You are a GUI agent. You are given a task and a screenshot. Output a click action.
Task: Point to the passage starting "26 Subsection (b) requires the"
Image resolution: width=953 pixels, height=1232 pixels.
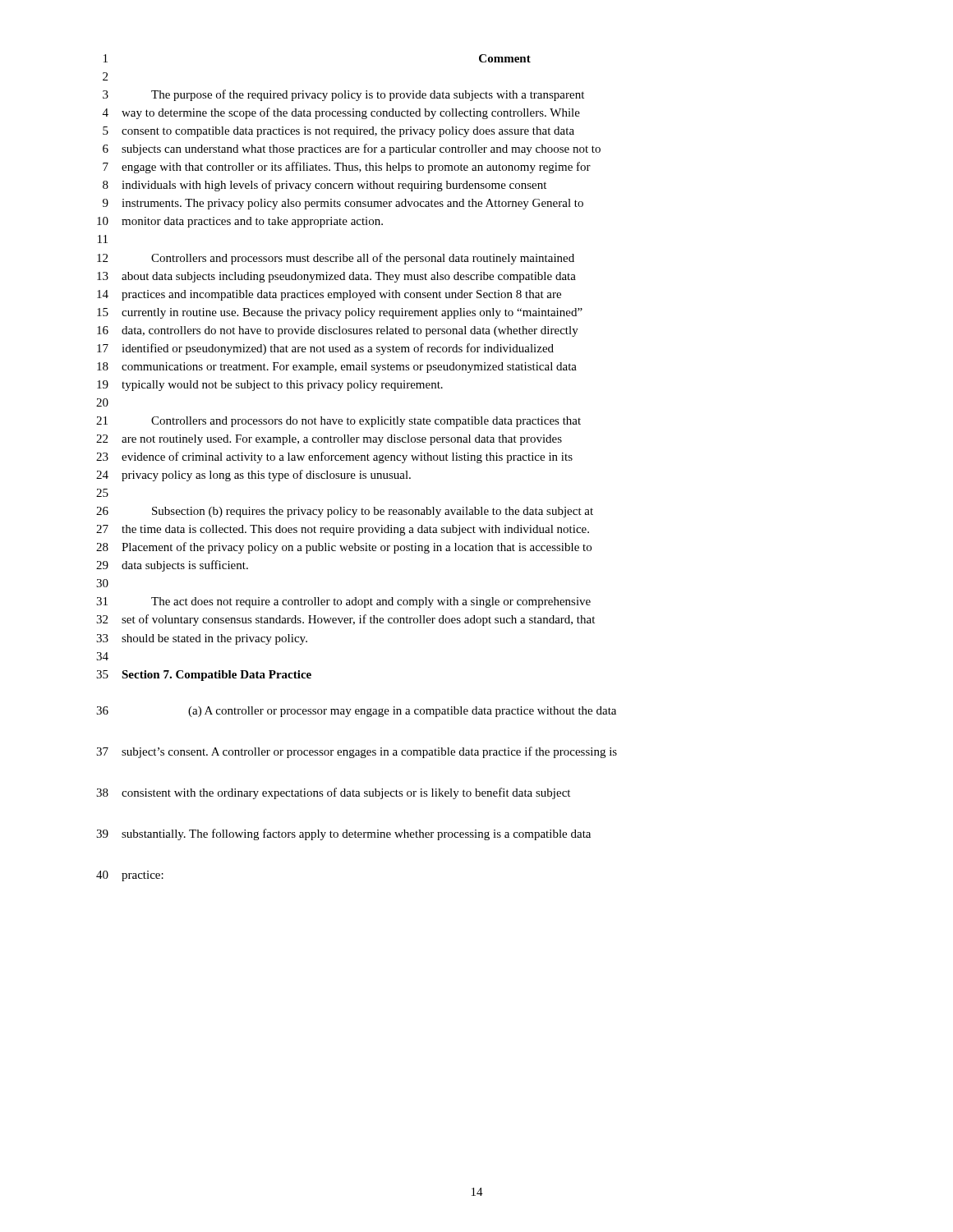[485, 538]
